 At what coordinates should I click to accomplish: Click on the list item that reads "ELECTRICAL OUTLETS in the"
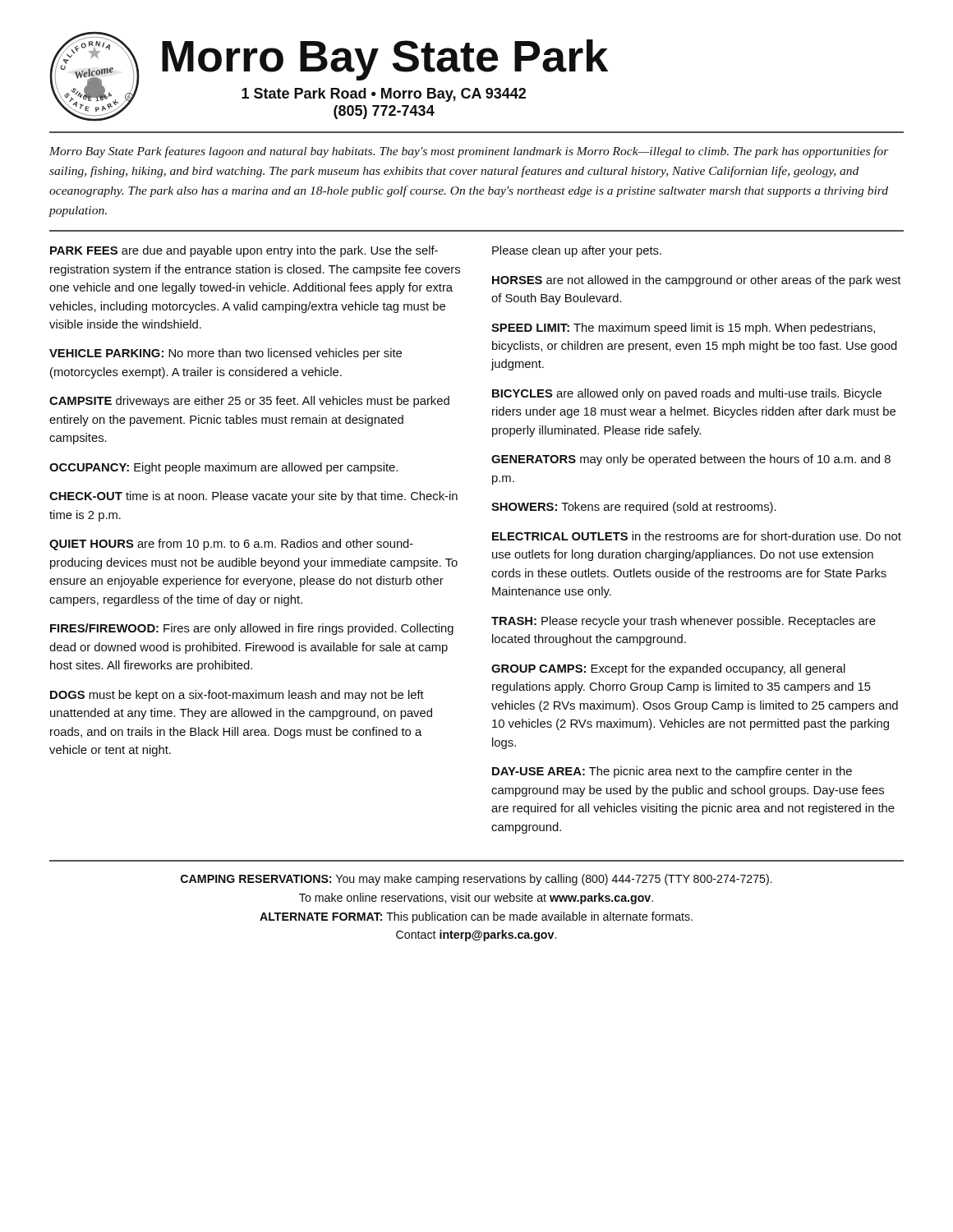(x=696, y=564)
